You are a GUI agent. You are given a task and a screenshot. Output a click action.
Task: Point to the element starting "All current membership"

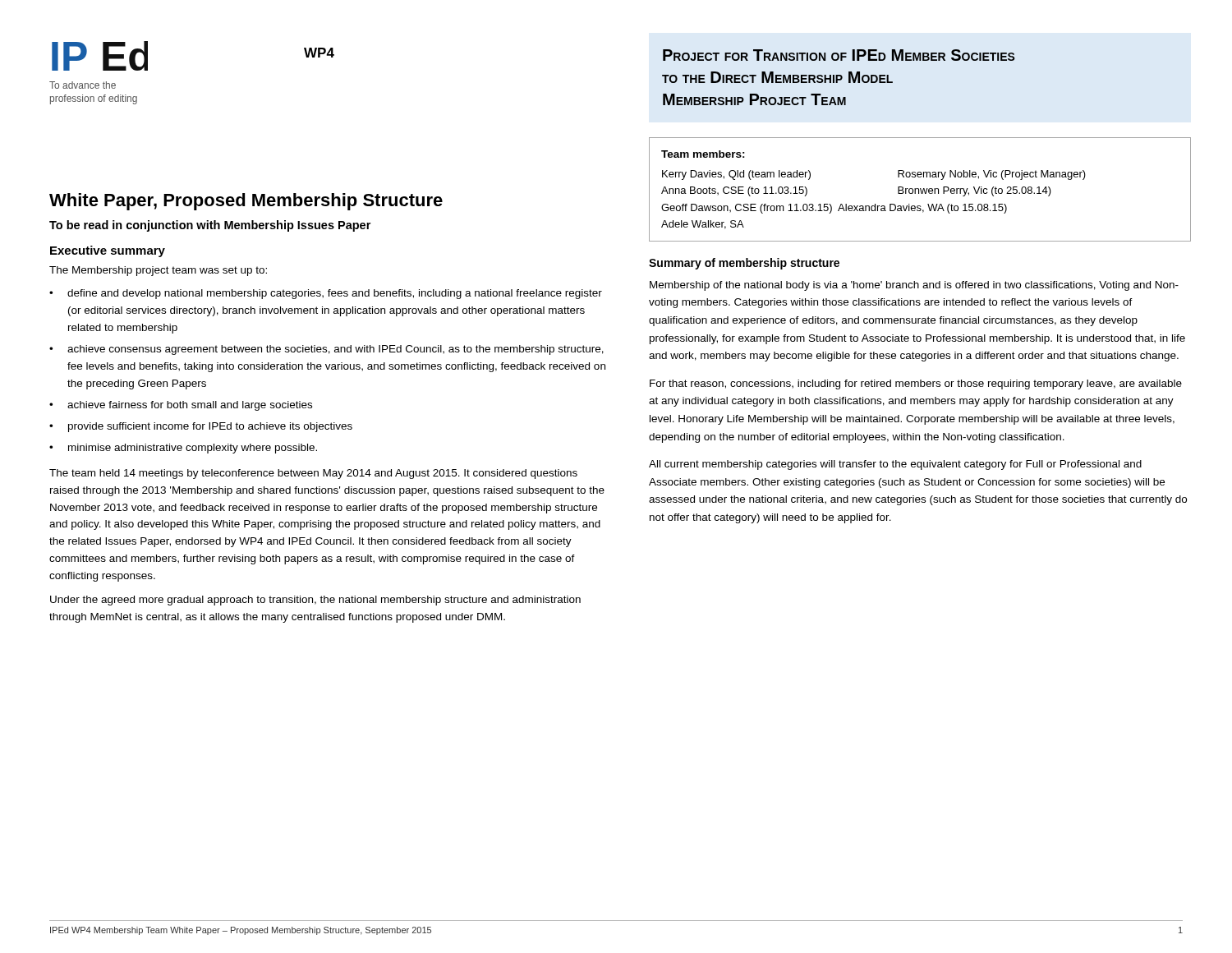coord(918,491)
